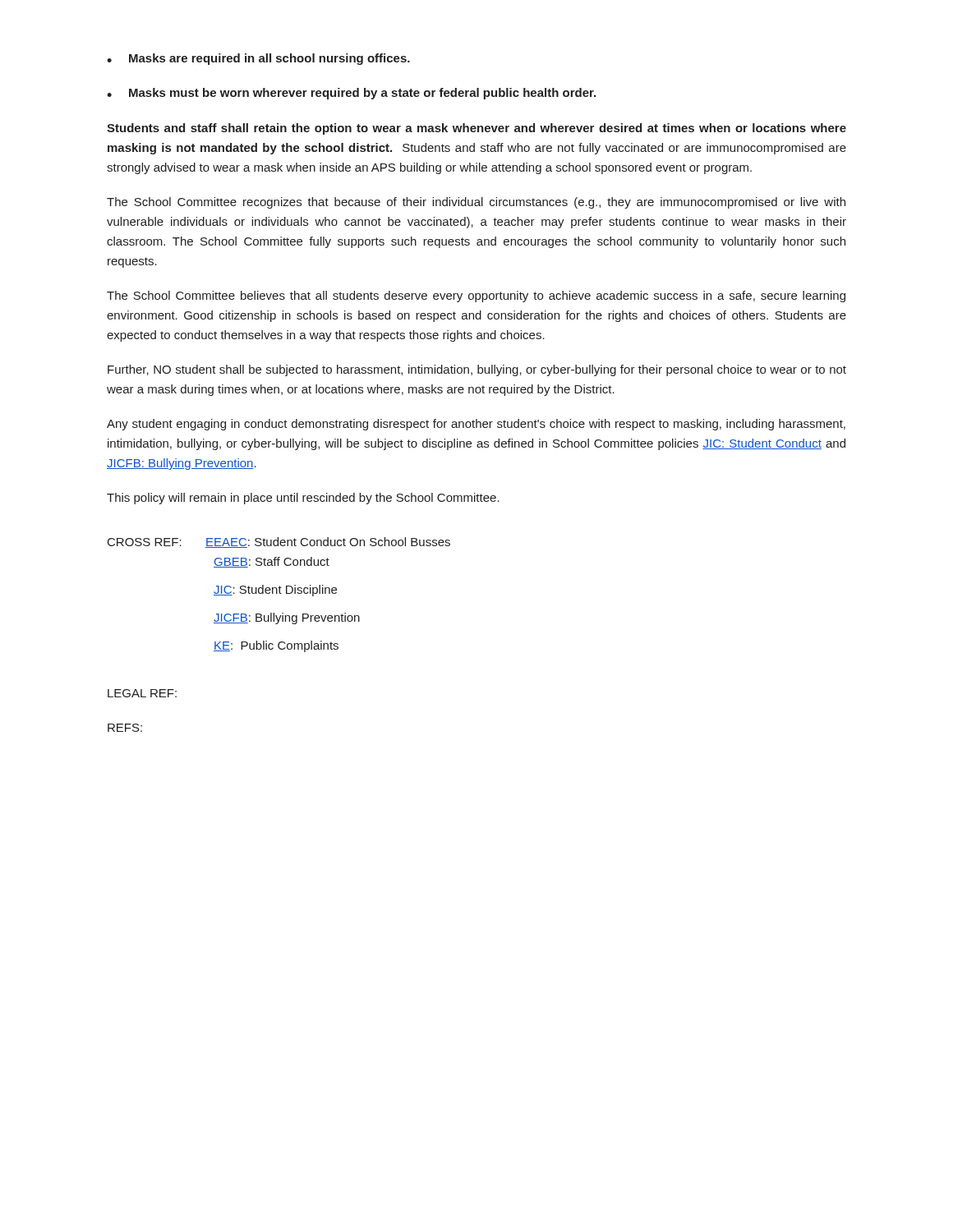
Task: Navigate to the region starting "• Masks must be"
Action: tap(352, 95)
